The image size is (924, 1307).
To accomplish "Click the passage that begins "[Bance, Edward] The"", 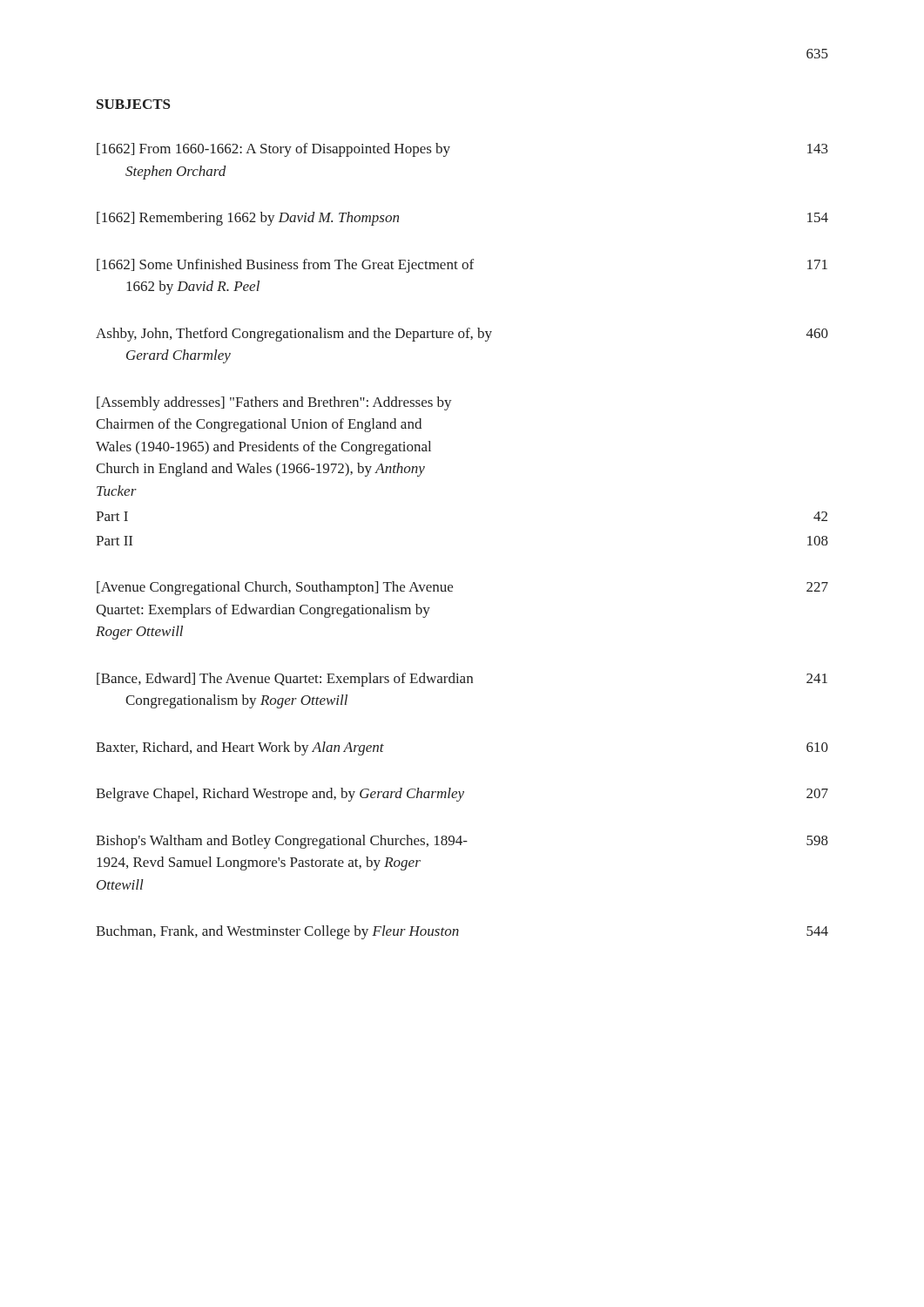I will (x=462, y=689).
